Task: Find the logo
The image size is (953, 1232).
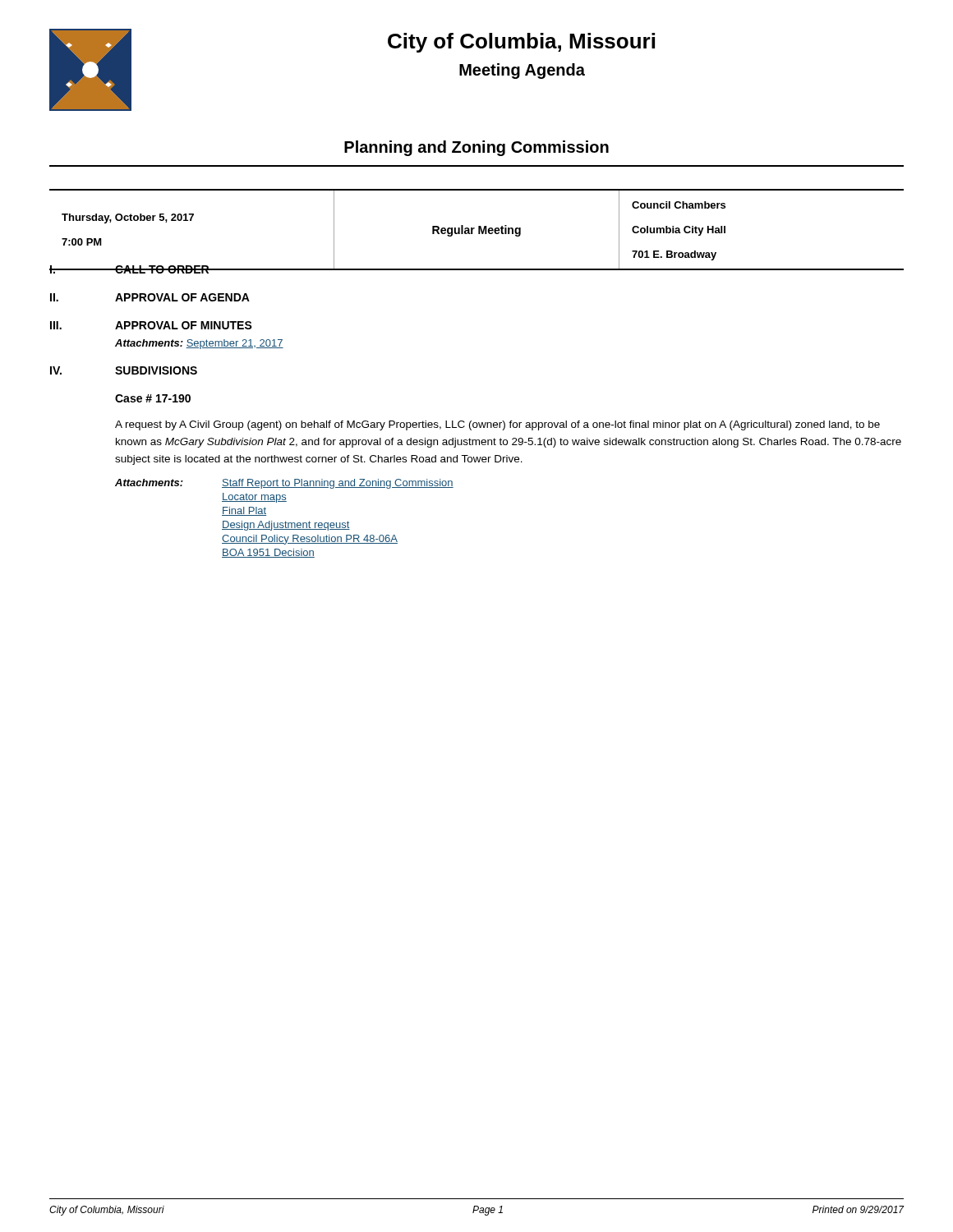Action: click(94, 75)
